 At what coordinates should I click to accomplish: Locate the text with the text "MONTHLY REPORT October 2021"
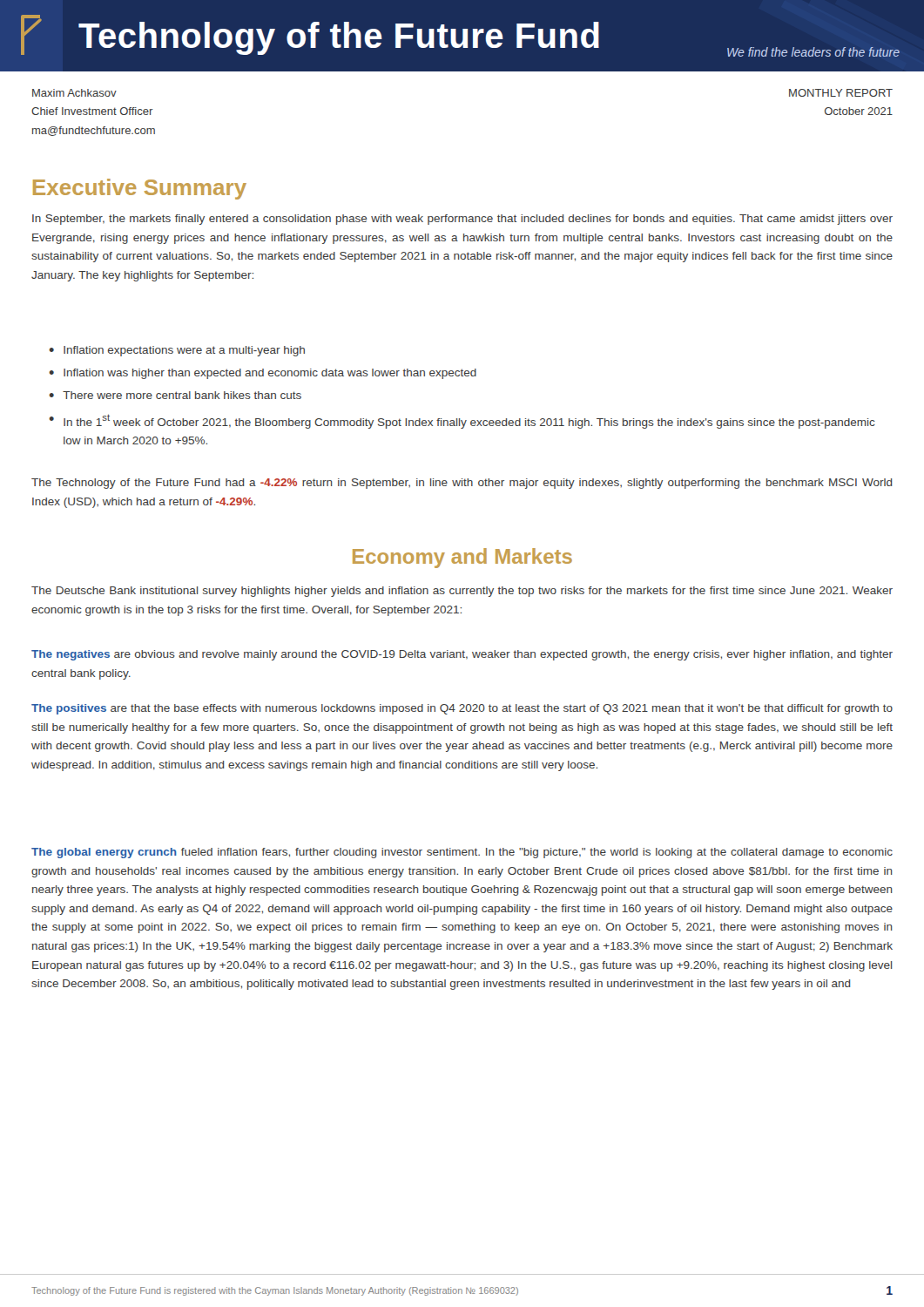840,102
